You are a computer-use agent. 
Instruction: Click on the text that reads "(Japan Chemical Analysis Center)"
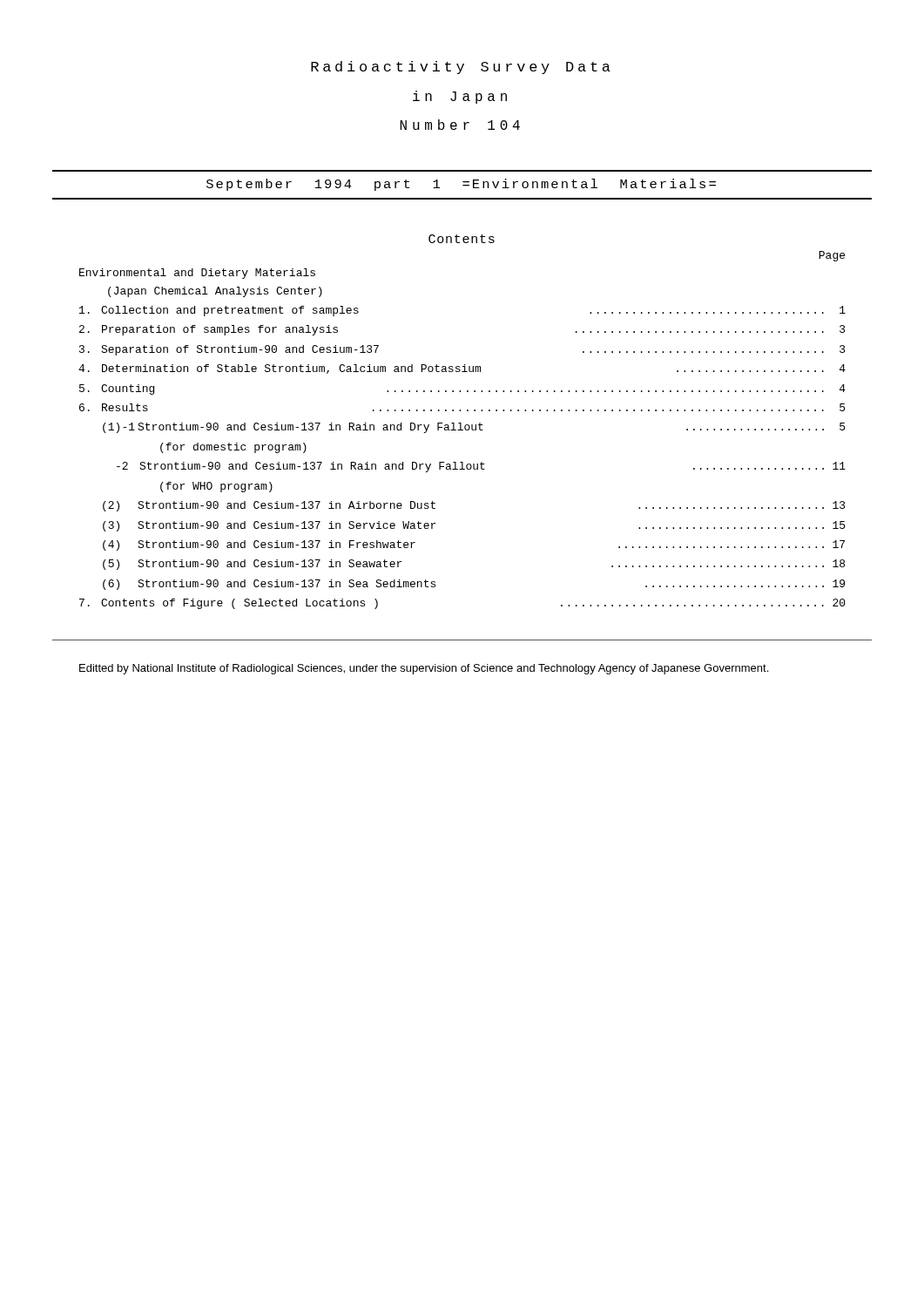(x=215, y=292)
